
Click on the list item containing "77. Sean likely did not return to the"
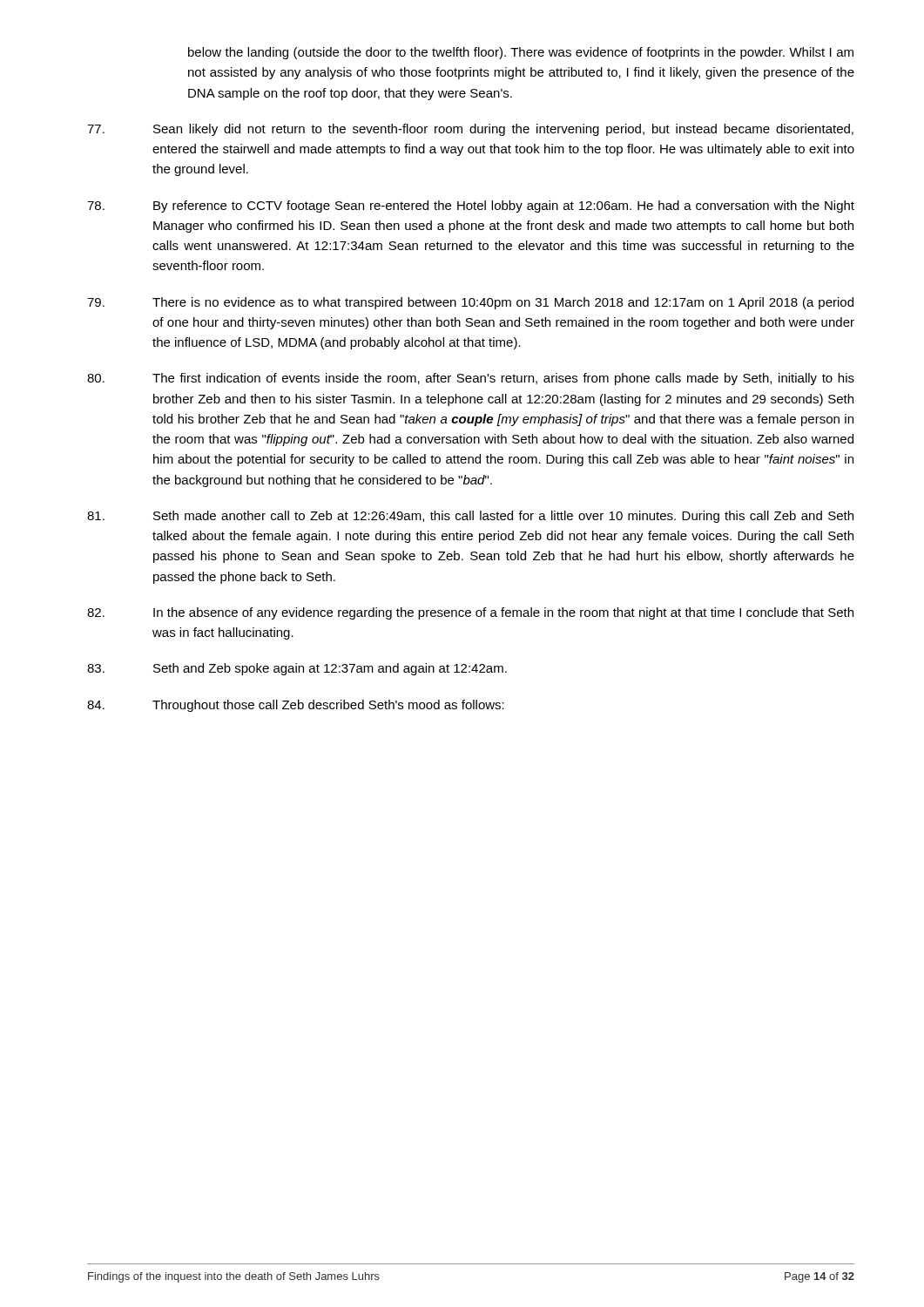pyautogui.click(x=471, y=149)
